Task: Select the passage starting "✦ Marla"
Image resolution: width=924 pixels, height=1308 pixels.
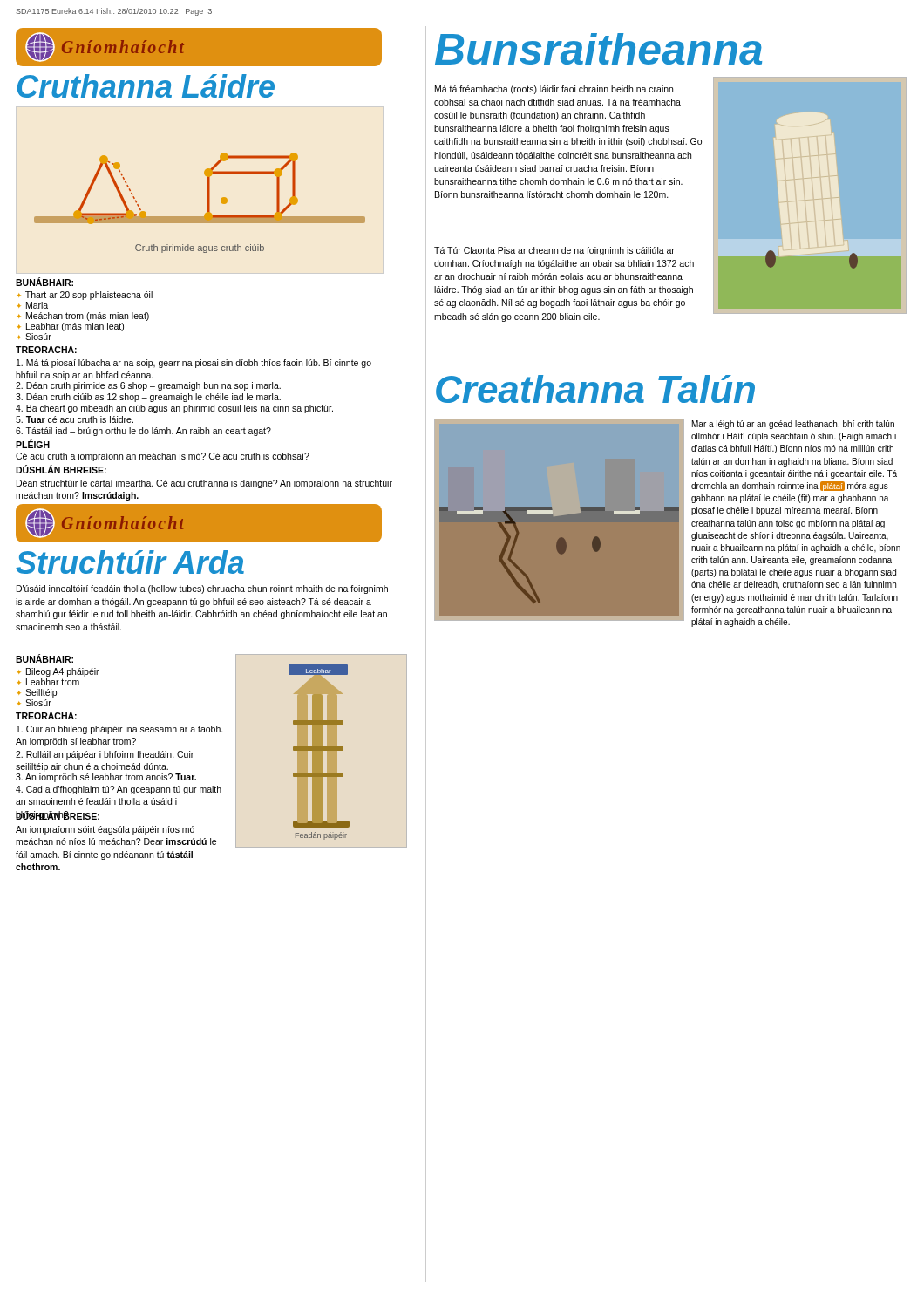Action: click(x=32, y=305)
